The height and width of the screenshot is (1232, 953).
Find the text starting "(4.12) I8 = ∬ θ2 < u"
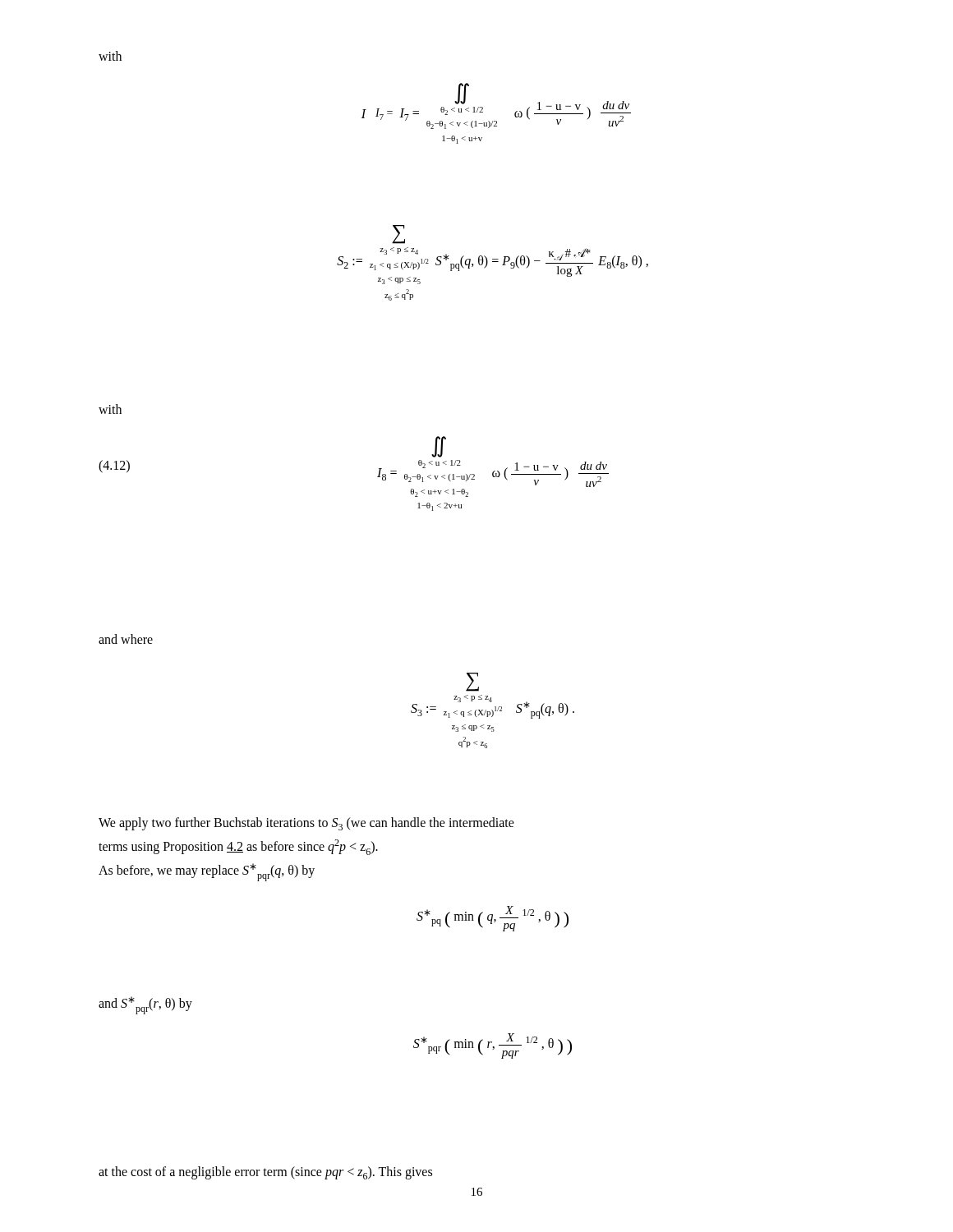click(x=493, y=474)
